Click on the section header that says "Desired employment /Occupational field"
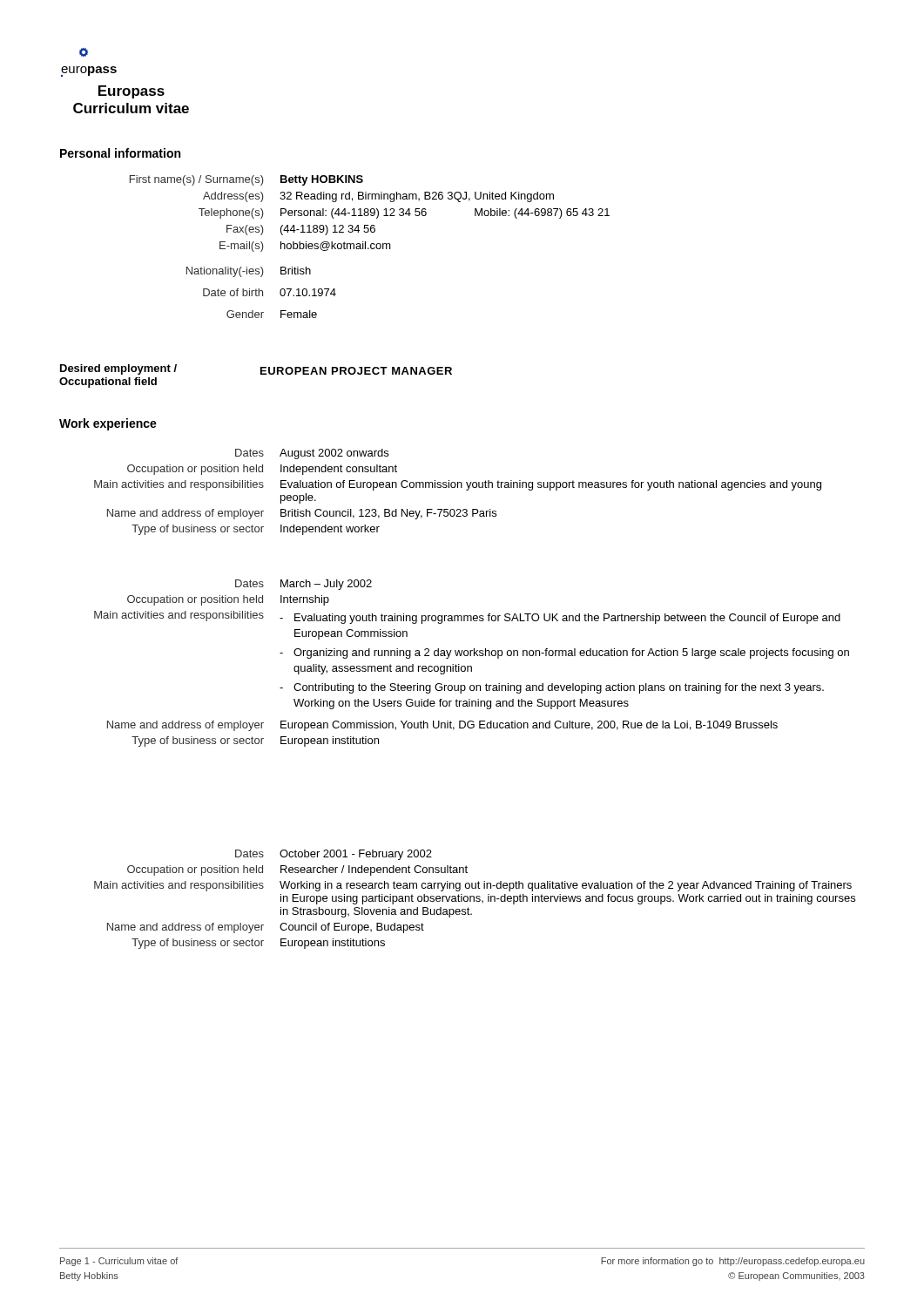924x1307 pixels. [118, 375]
